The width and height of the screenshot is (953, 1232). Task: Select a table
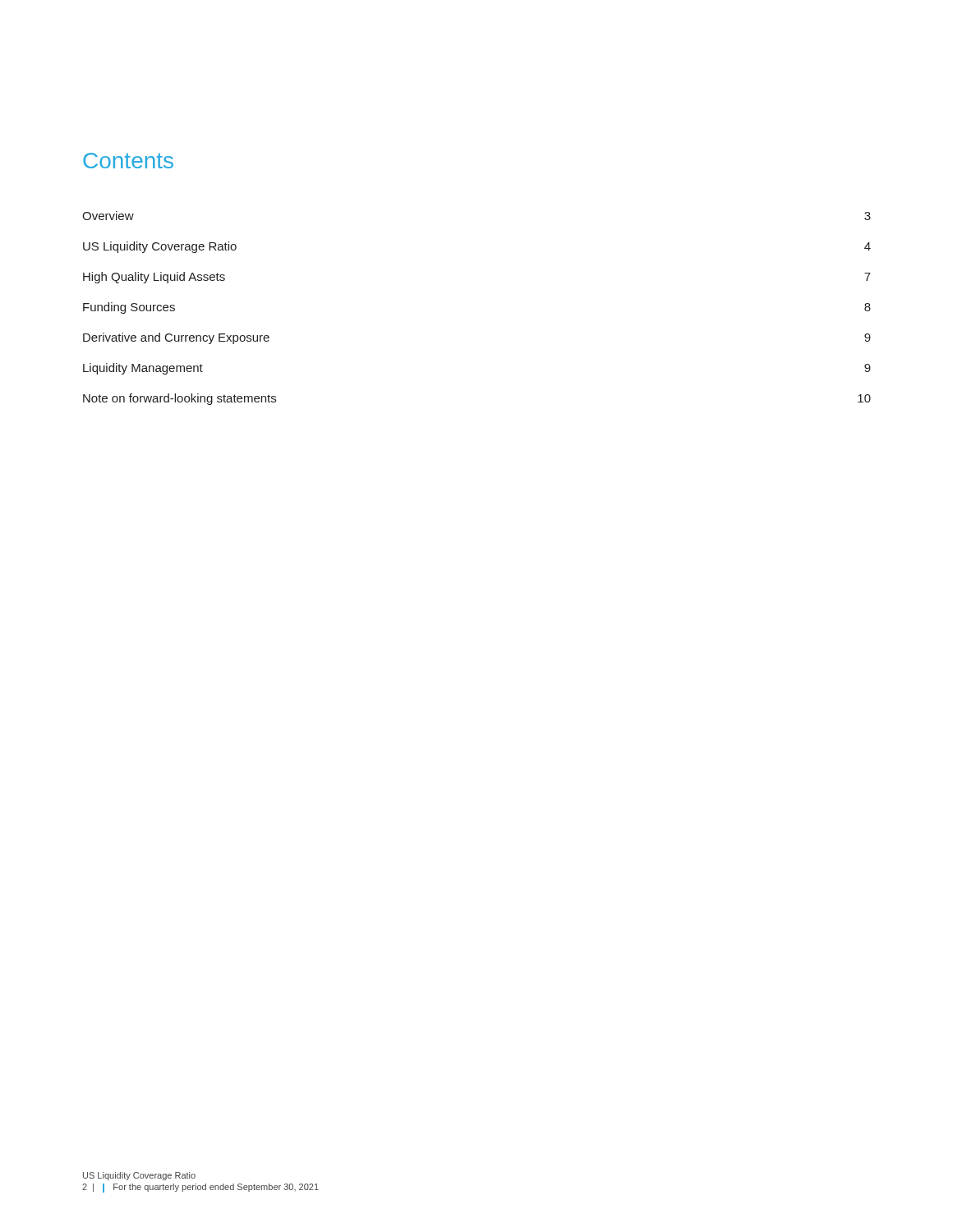click(476, 307)
